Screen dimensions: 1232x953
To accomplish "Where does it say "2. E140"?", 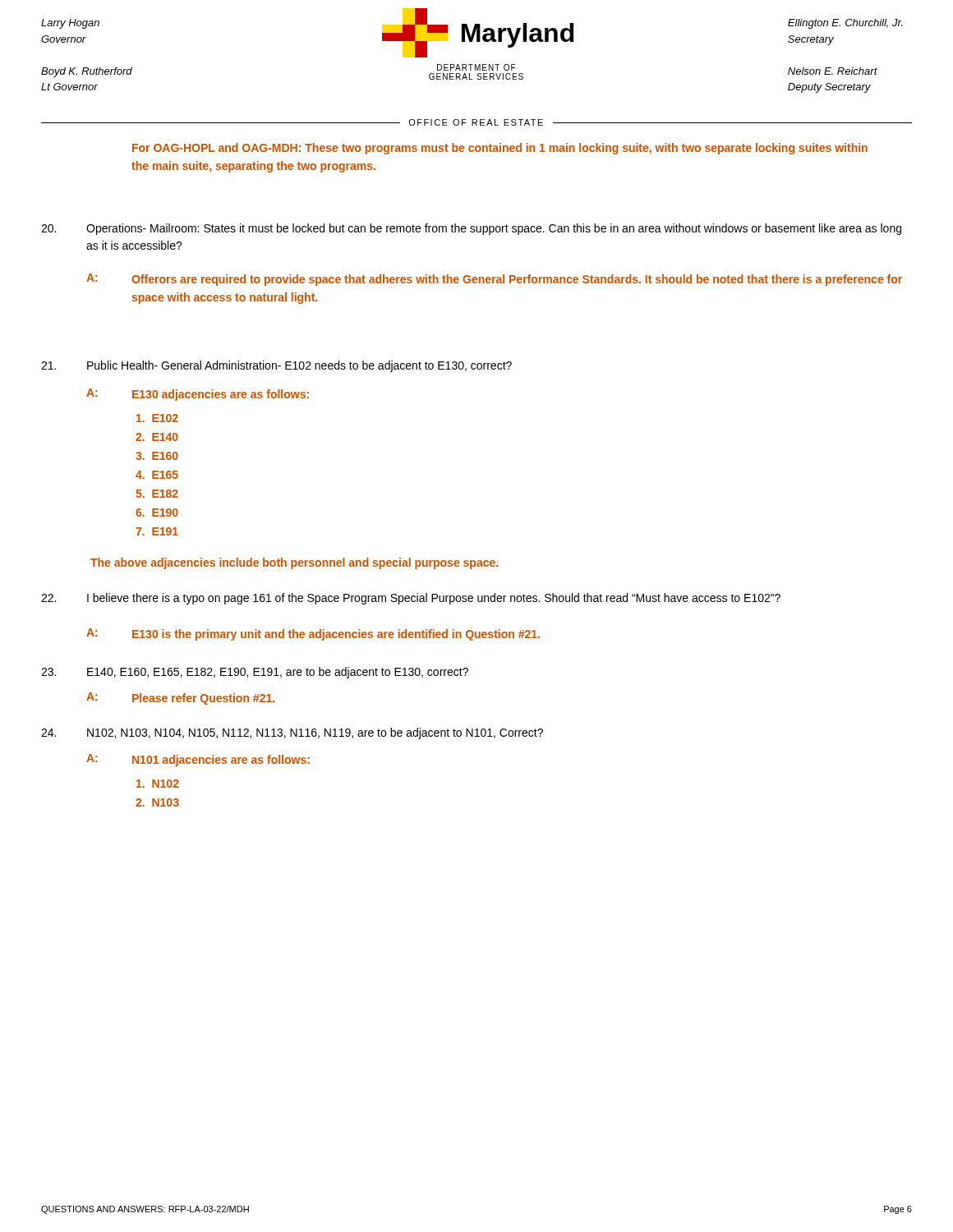I will [157, 437].
